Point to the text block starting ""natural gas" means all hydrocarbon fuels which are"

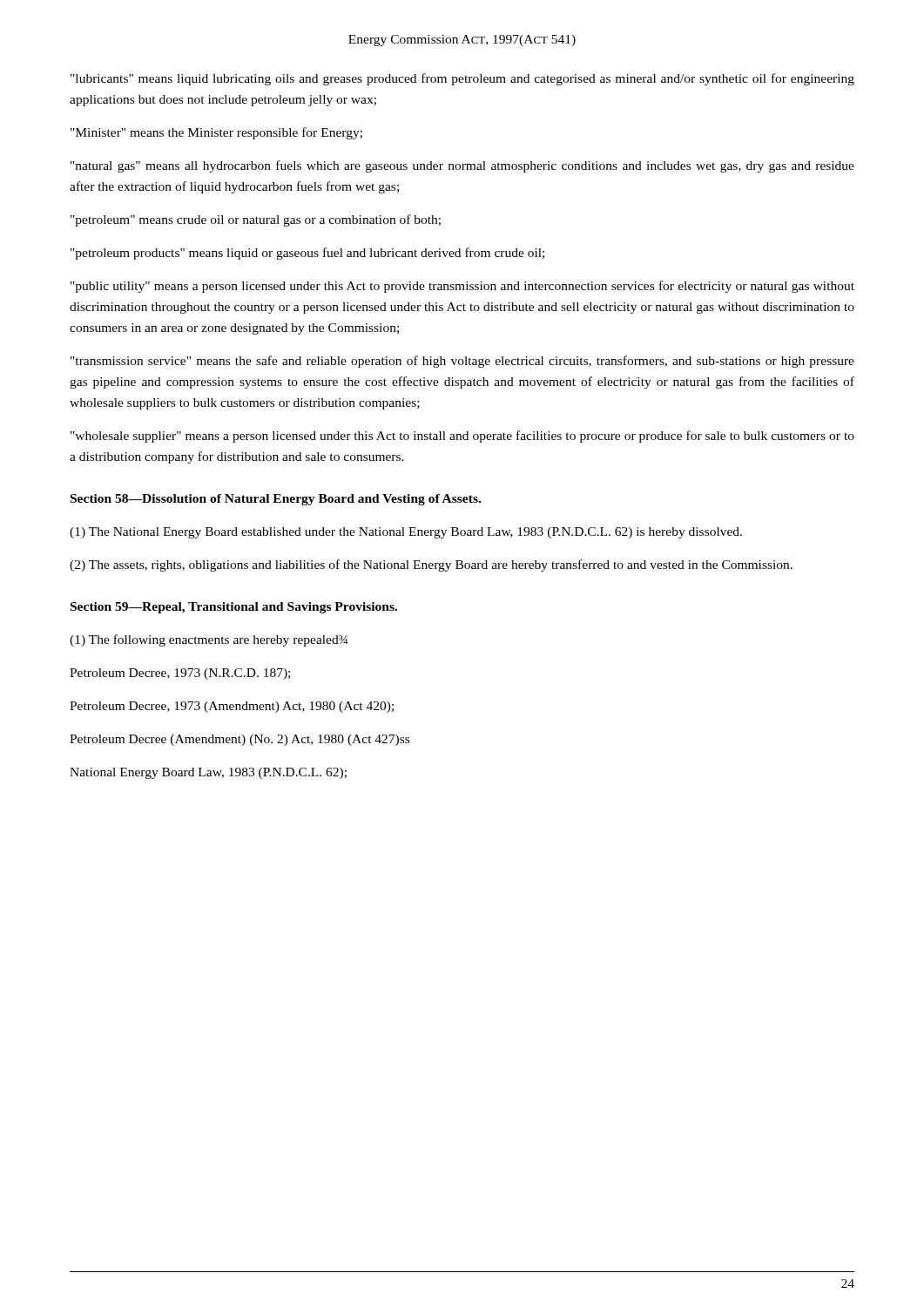point(462,176)
